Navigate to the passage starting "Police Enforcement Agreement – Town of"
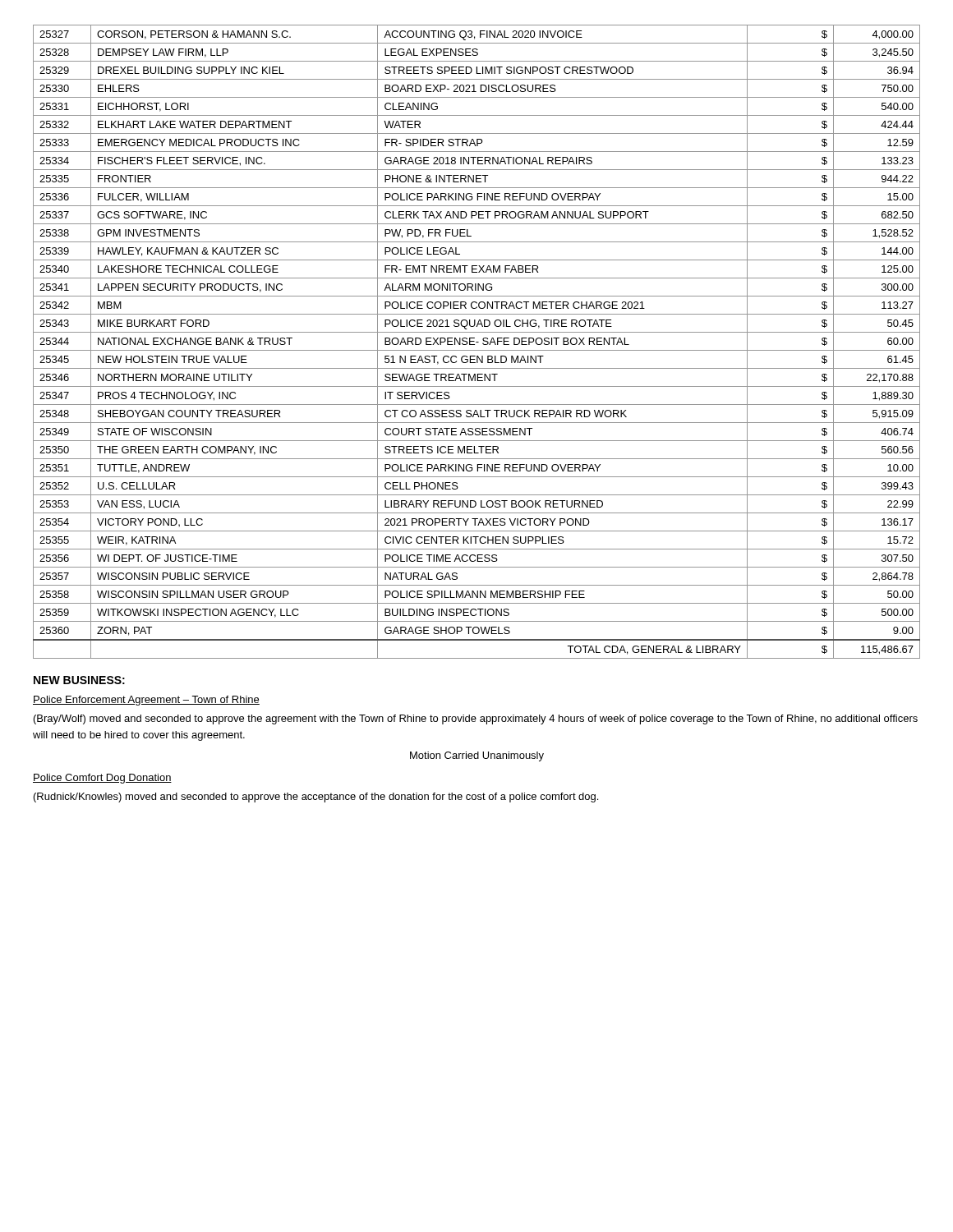Viewport: 953px width, 1232px height. click(146, 699)
